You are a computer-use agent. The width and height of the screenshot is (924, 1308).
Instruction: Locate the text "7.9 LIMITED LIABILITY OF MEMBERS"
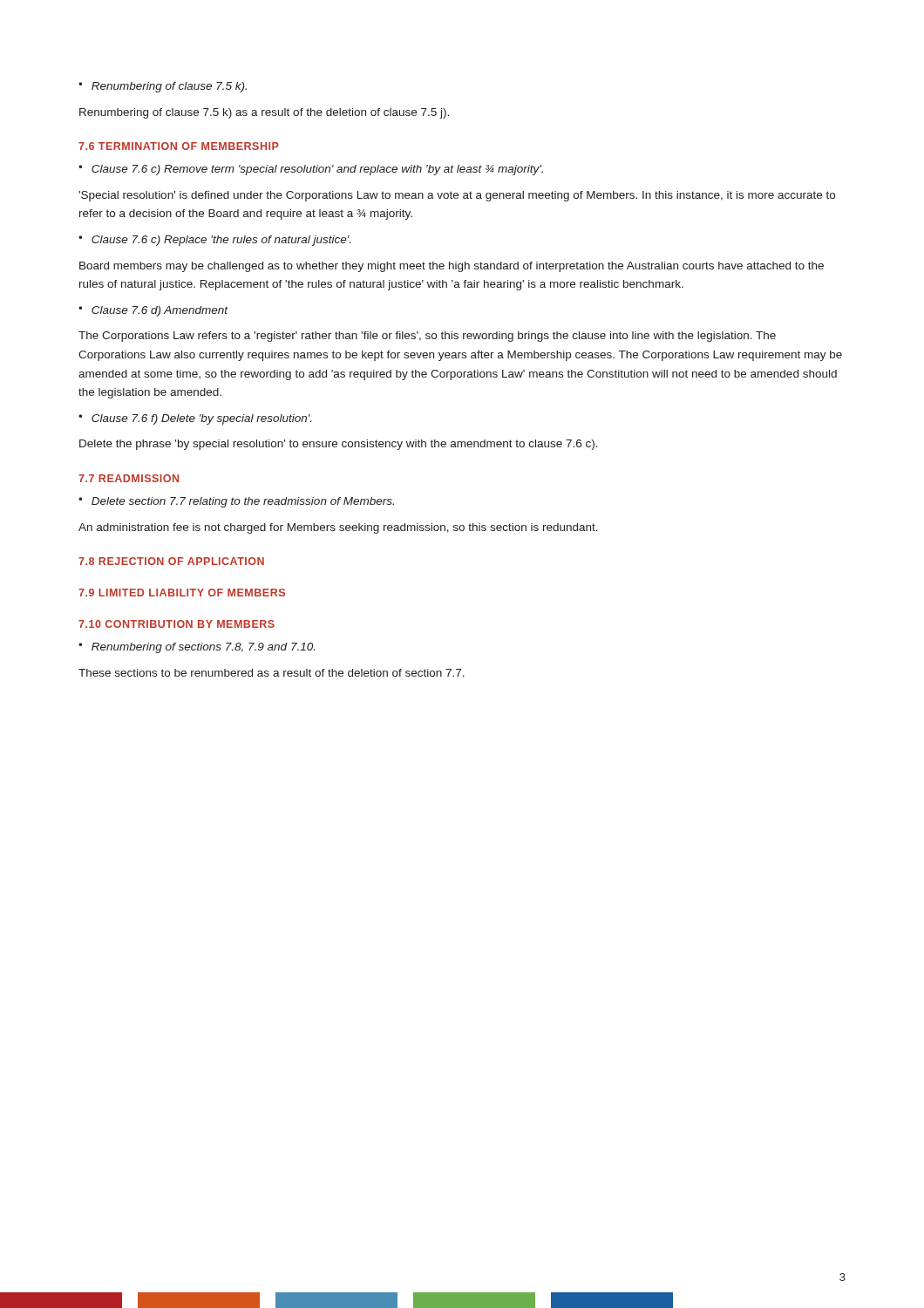(182, 593)
